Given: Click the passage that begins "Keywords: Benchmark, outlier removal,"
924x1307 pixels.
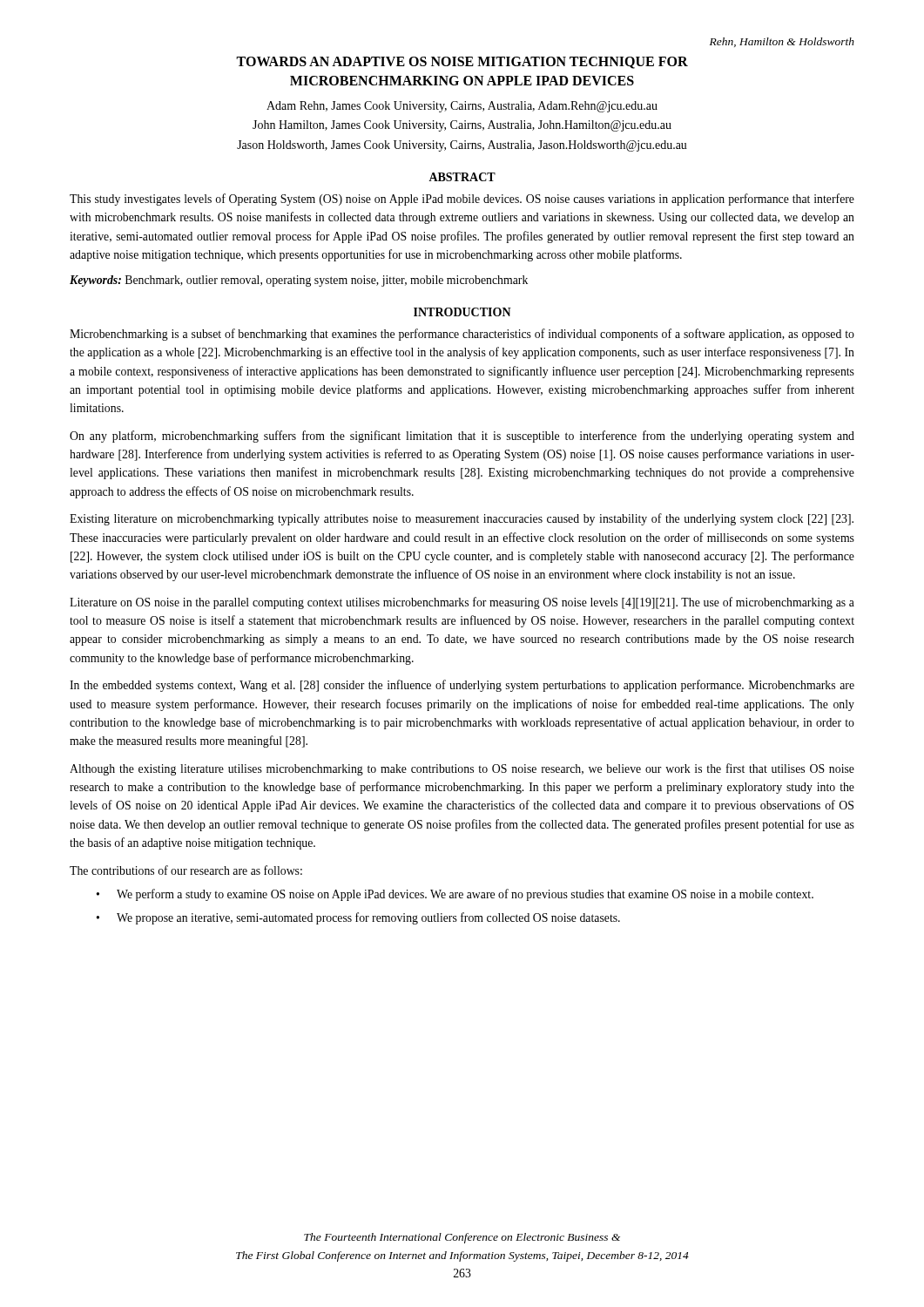Looking at the screenshot, I should point(299,280).
